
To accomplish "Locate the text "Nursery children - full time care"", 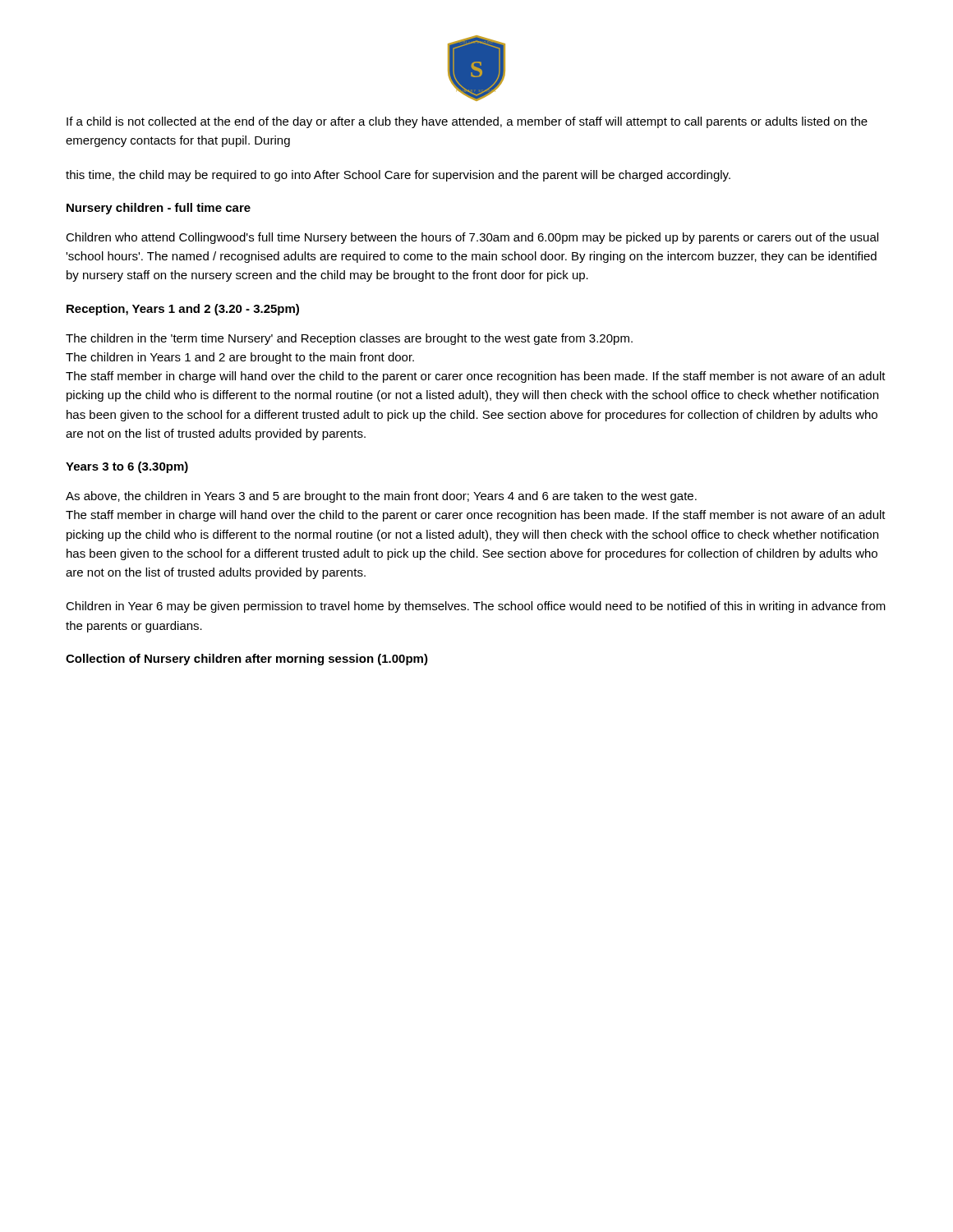I will 158,207.
